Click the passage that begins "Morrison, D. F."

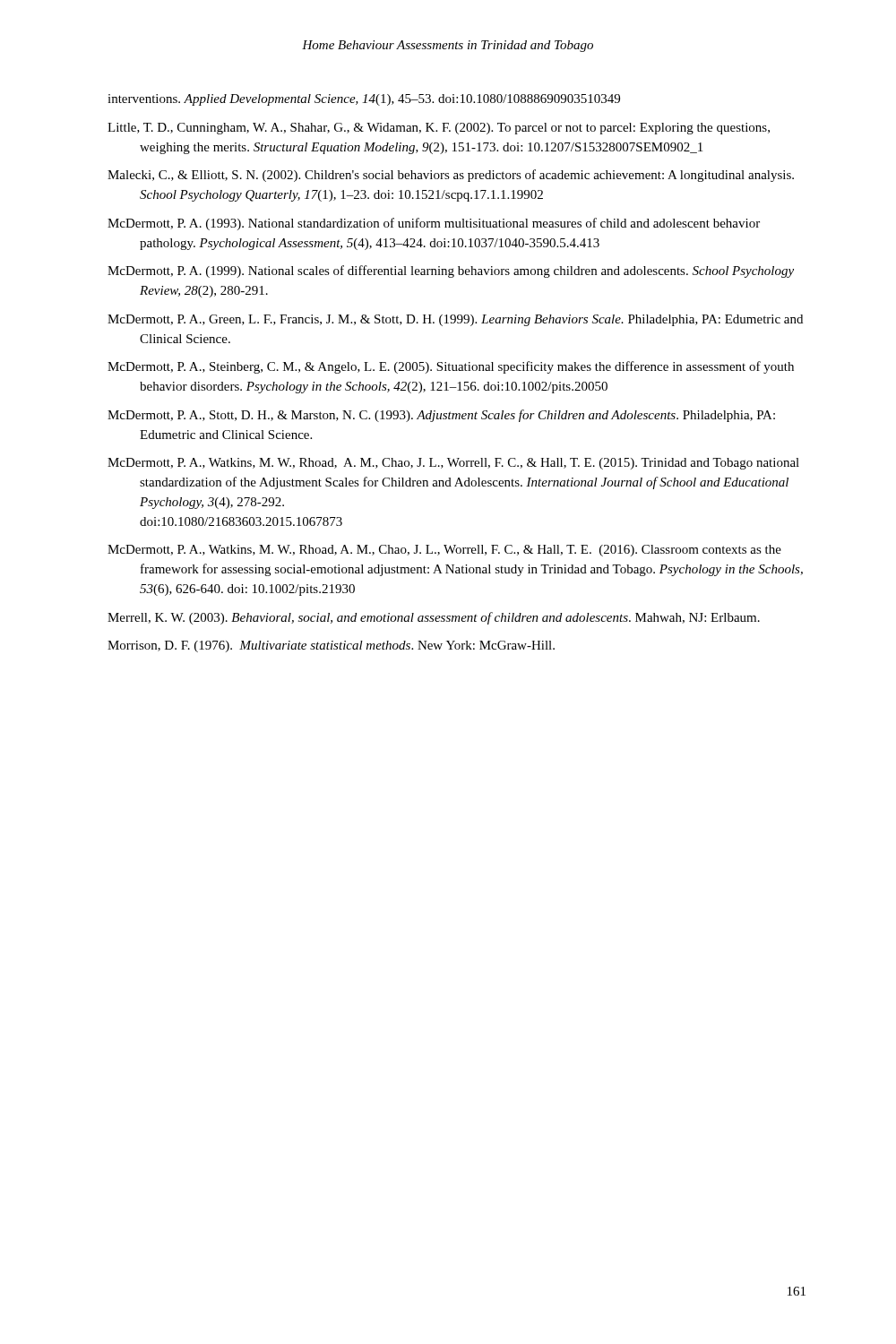[x=332, y=645]
